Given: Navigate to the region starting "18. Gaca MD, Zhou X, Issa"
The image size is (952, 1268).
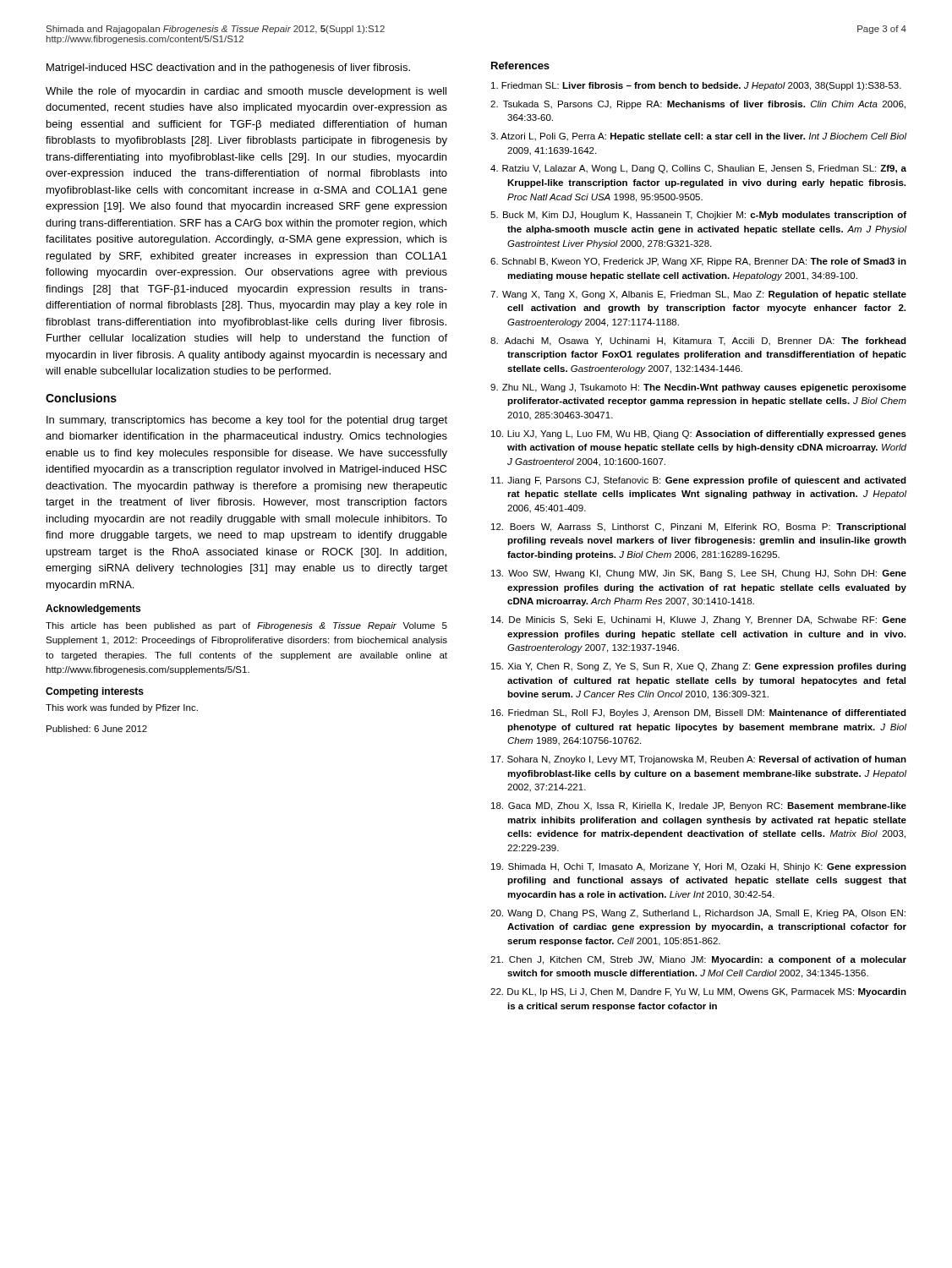Looking at the screenshot, I should 698,827.
